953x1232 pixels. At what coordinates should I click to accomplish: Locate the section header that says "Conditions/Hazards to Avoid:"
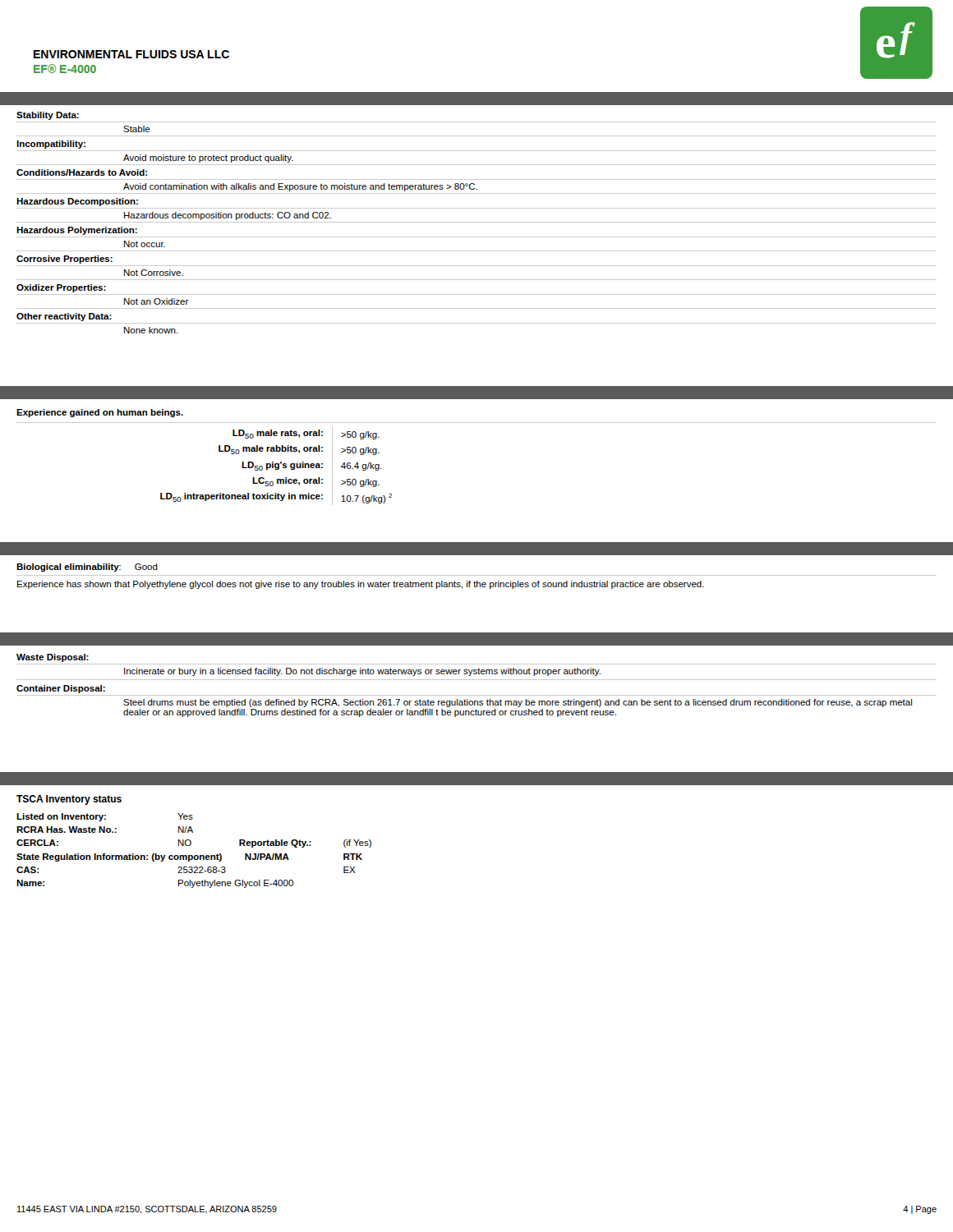tap(82, 172)
